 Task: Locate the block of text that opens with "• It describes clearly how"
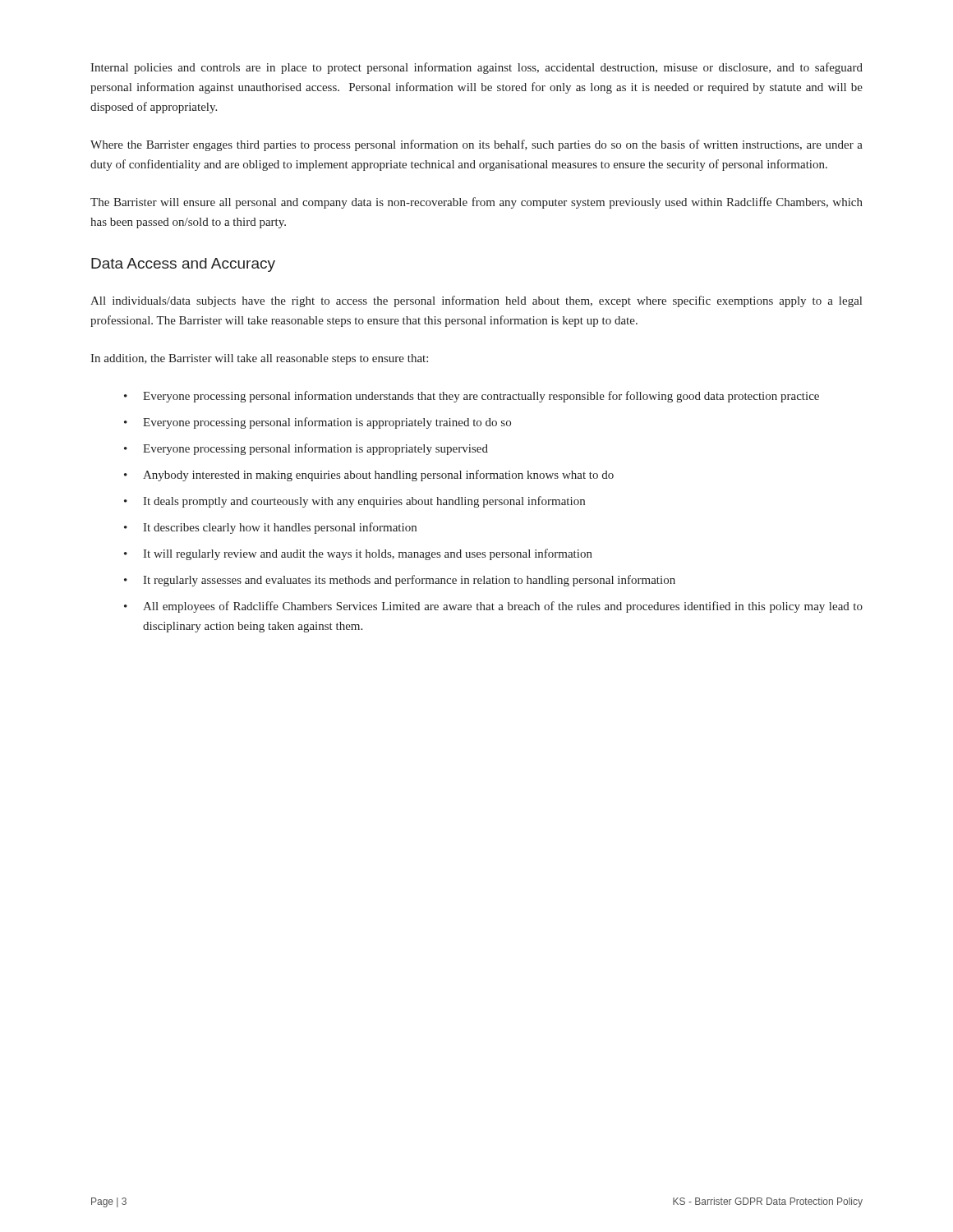270,528
